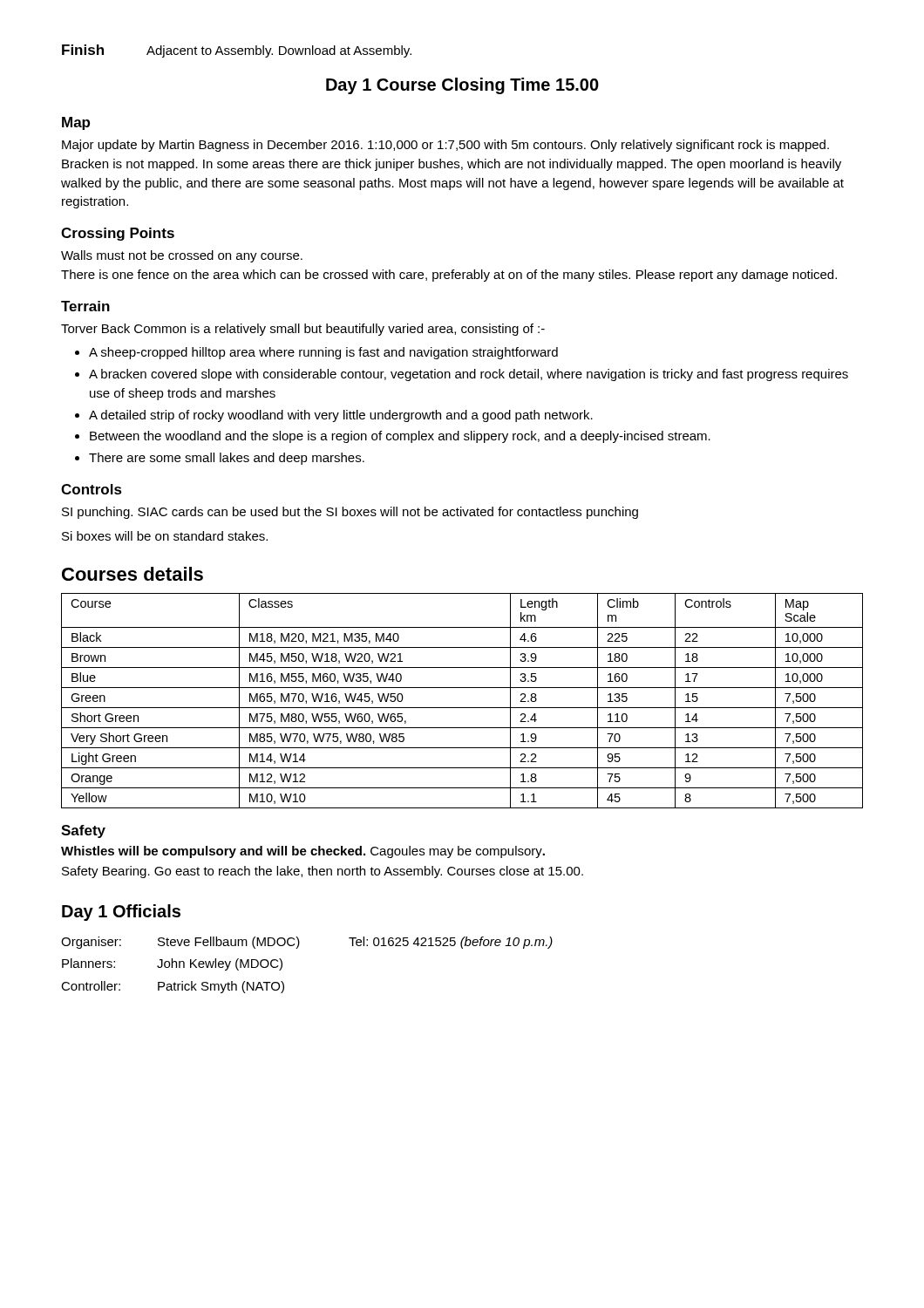Click on the table containing "Climb m"
The width and height of the screenshot is (924, 1308).
462,700
